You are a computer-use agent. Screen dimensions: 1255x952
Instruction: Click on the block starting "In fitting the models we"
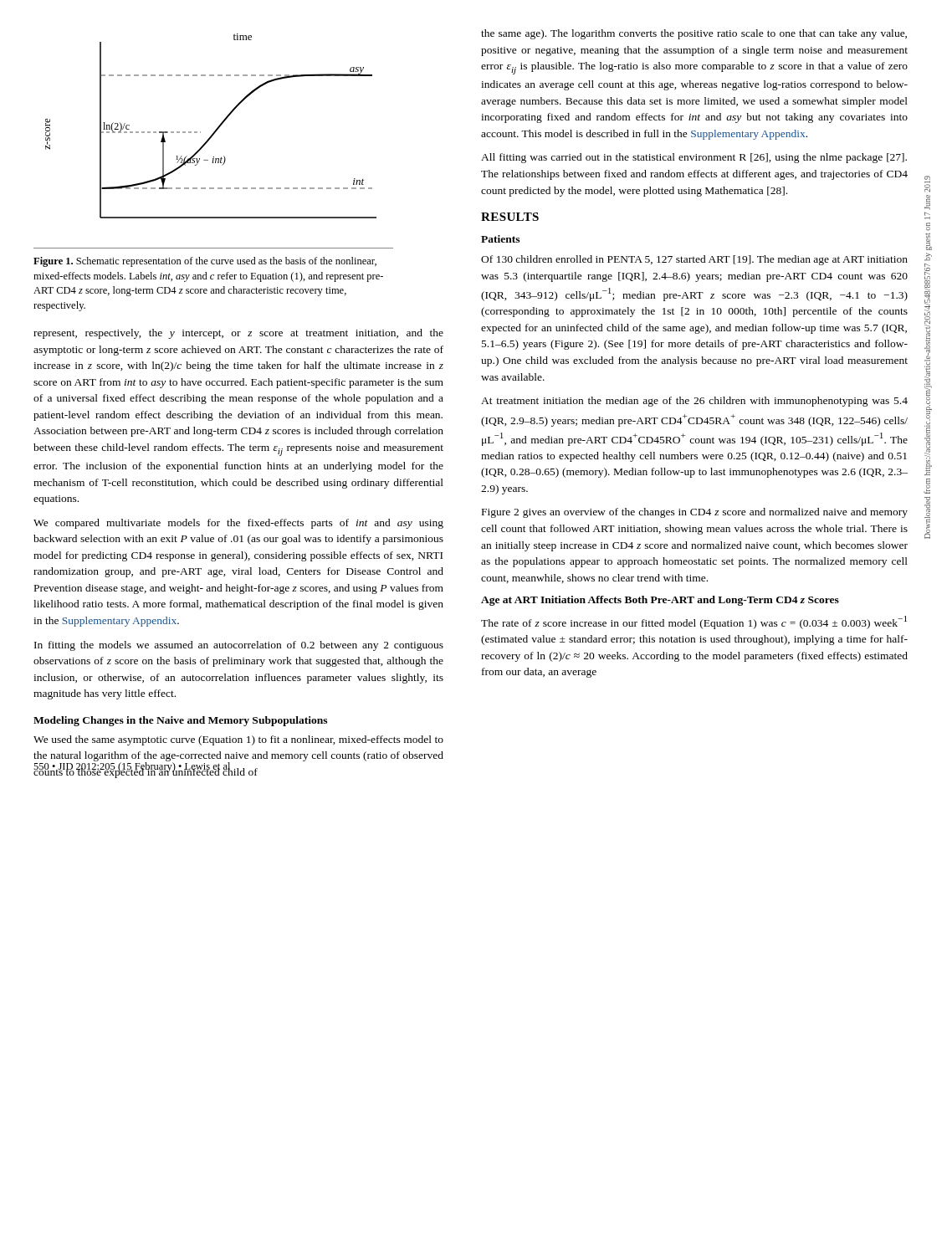pyautogui.click(x=238, y=669)
